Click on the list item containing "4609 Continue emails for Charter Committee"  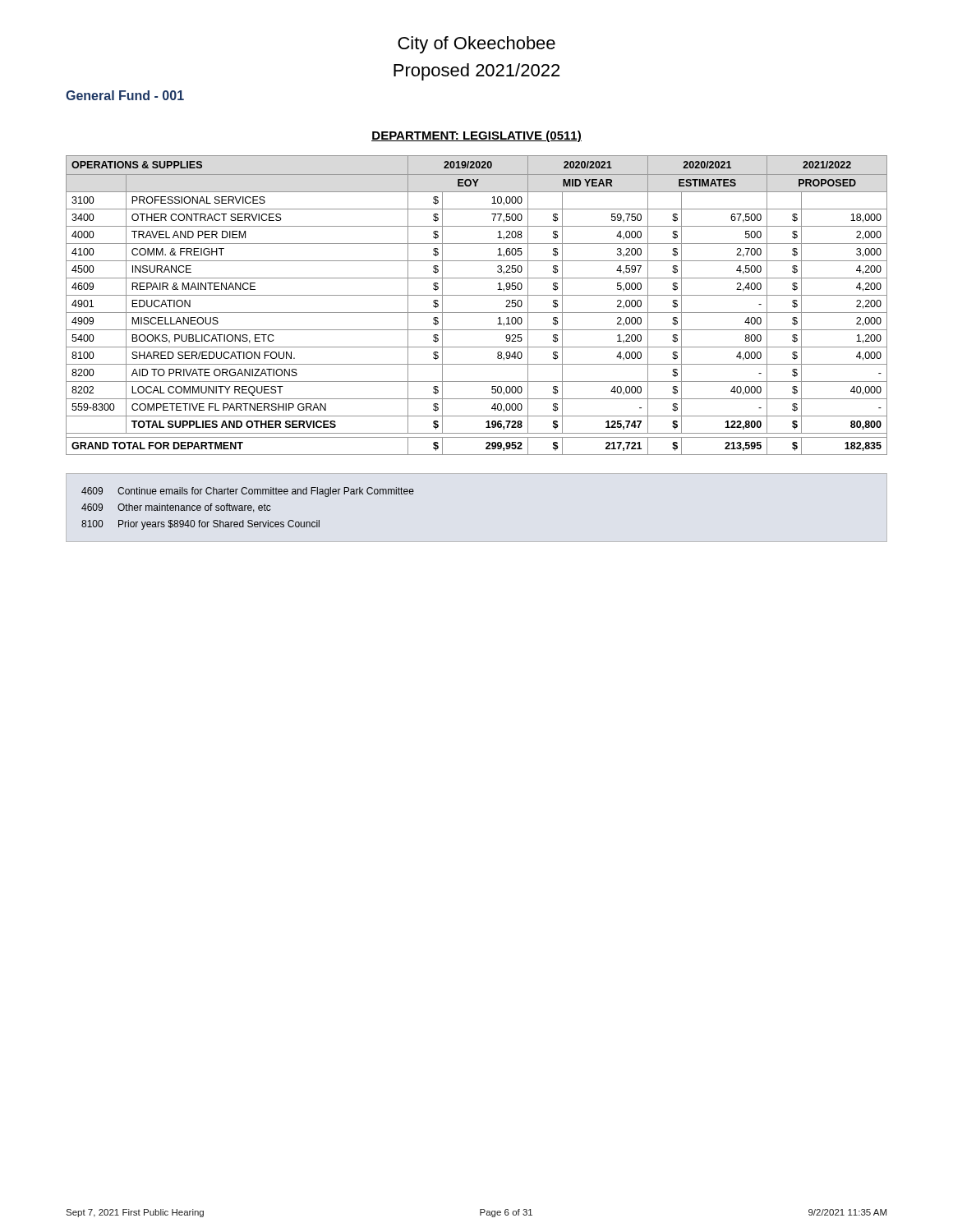coord(248,491)
